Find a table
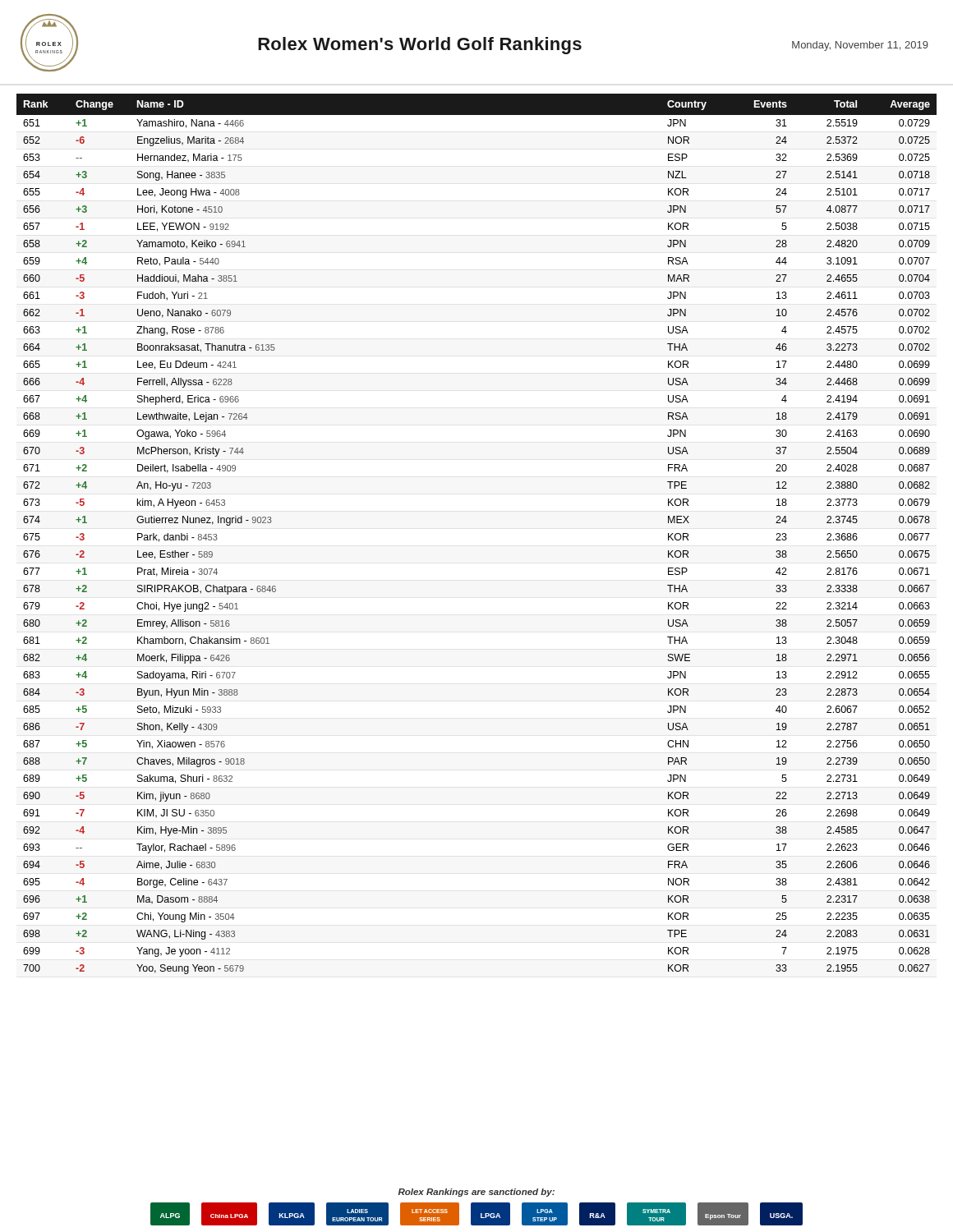The height and width of the screenshot is (1232, 953). [x=476, y=535]
